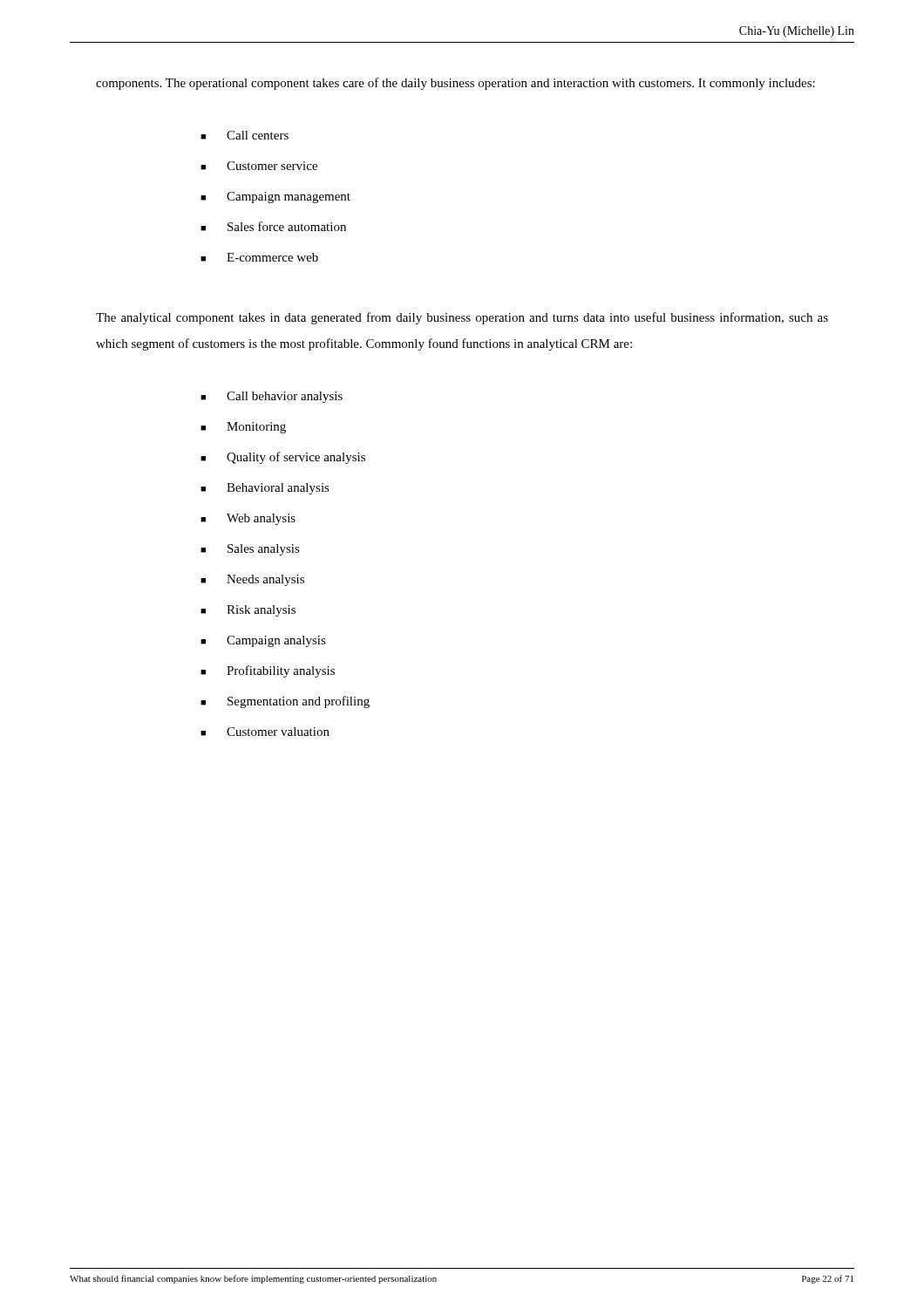Point to "■ Risk analysis"
This screenshot has height=1308, width=924.
coord(248,610)
